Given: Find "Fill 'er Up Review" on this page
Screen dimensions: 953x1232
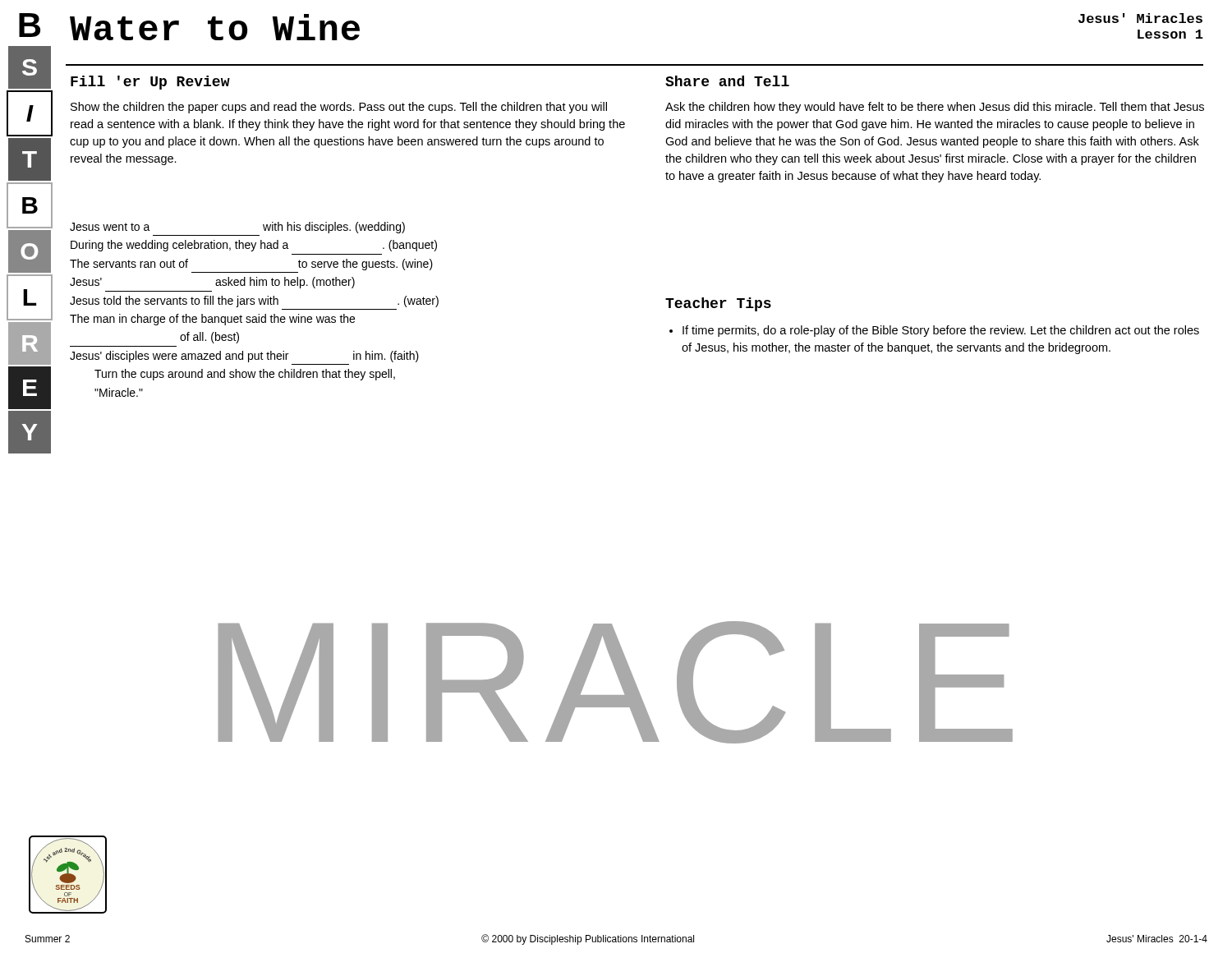Looking at the screenshot, I should click(x=150, y=82).
